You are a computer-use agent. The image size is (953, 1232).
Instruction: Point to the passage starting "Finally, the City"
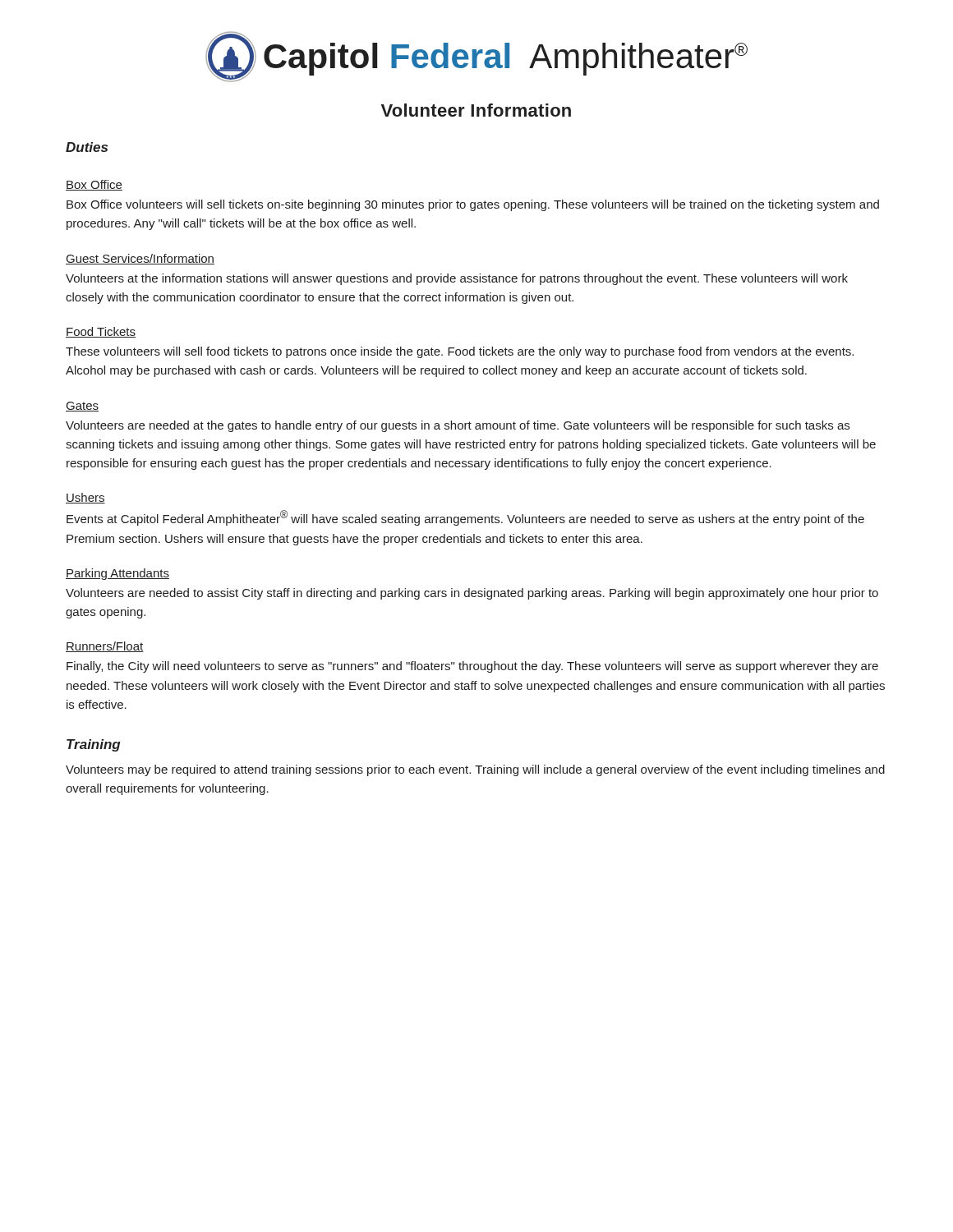tap(476, 685)
